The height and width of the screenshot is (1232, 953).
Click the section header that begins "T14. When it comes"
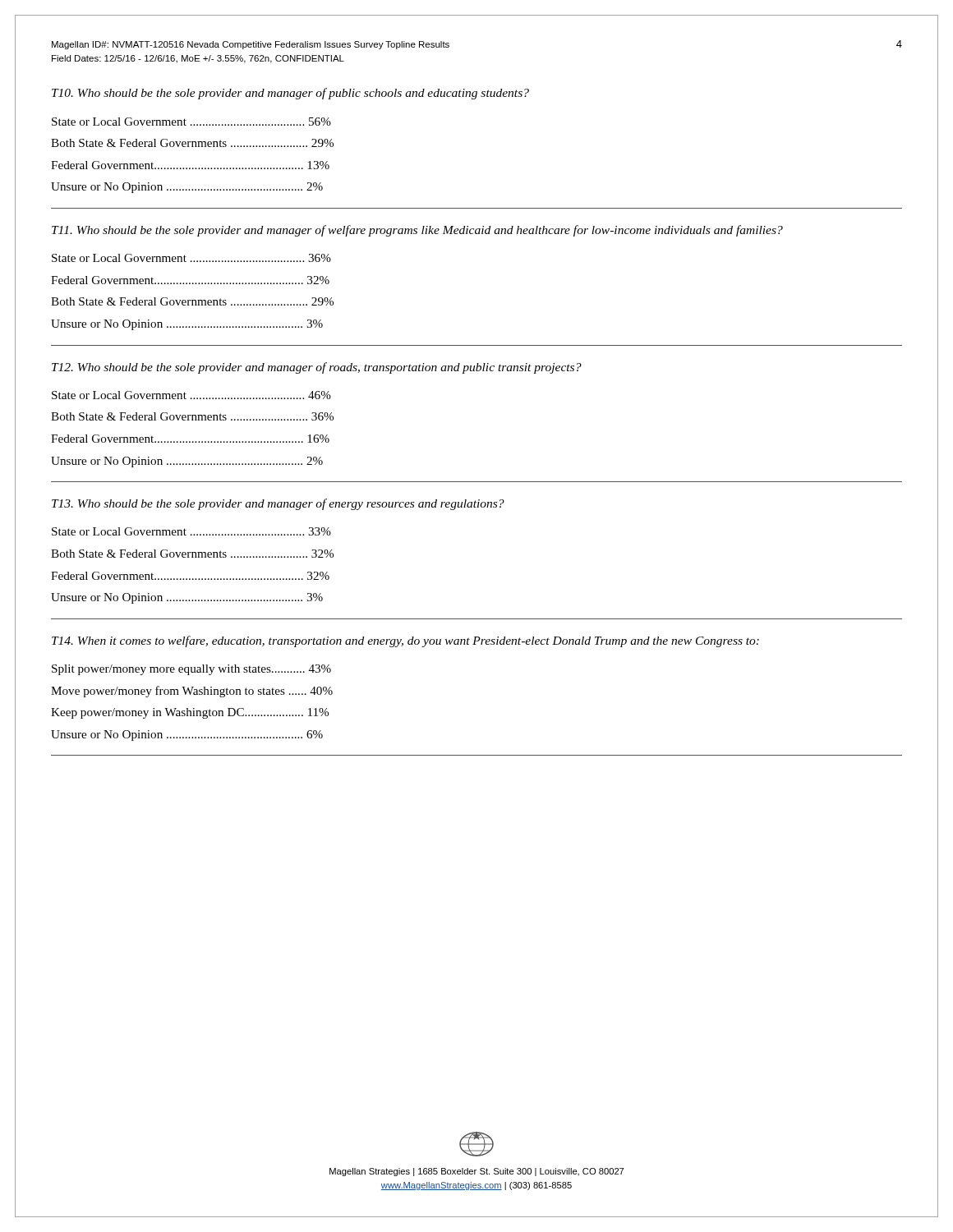point(405,640)
